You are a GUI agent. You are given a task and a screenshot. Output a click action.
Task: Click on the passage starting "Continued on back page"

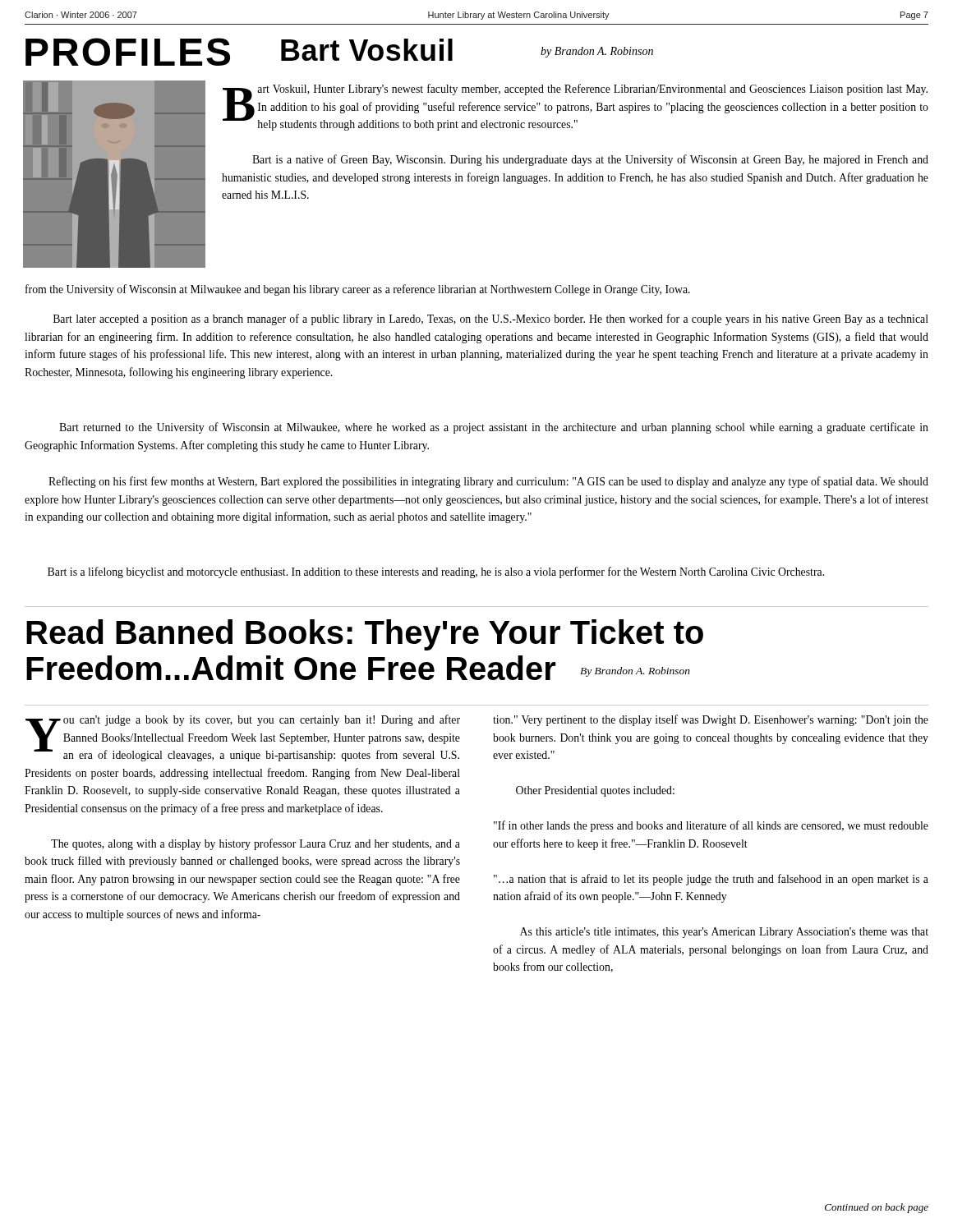pos(876,1207)
